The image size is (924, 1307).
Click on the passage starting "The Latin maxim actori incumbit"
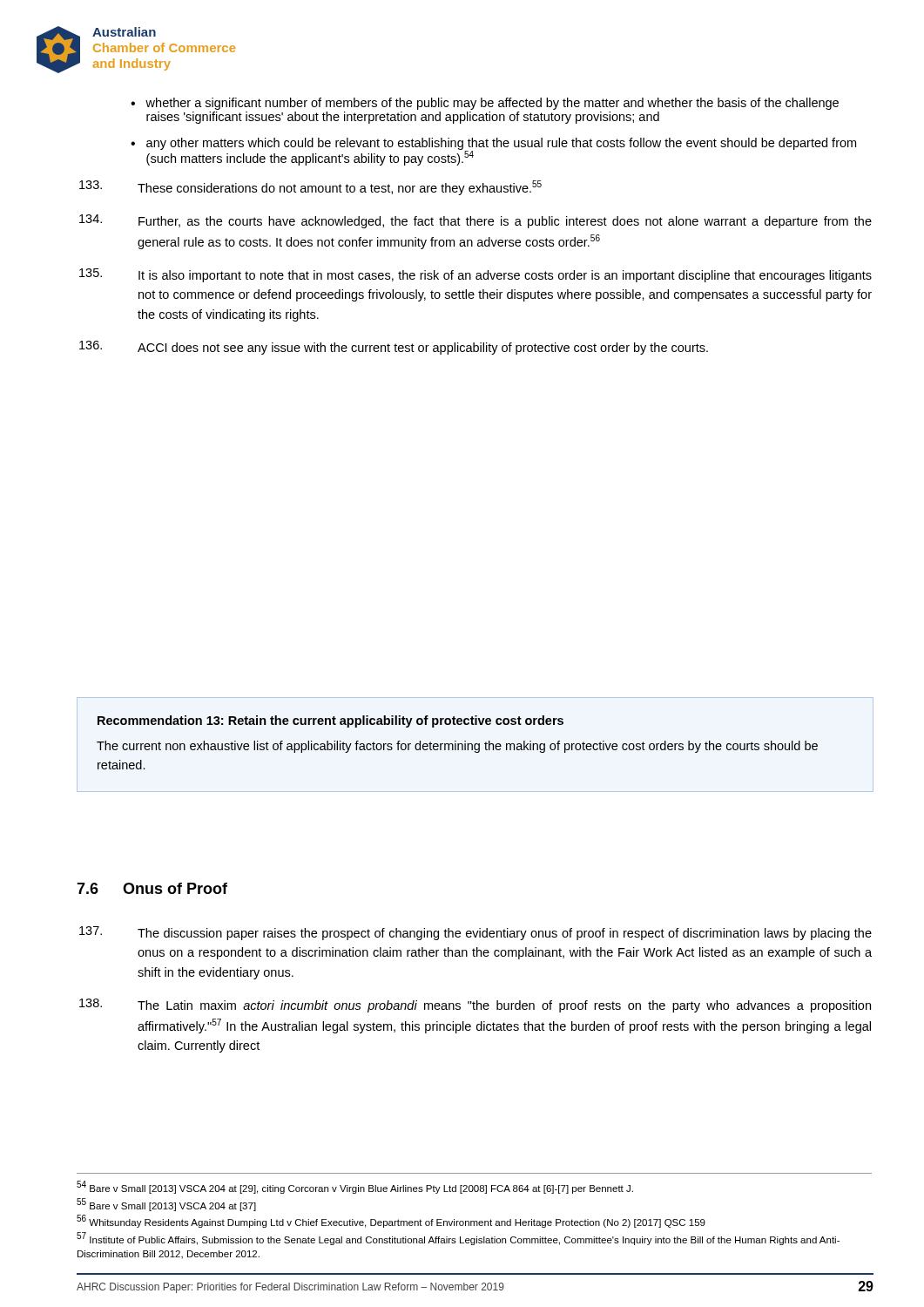click(475, 1026)
